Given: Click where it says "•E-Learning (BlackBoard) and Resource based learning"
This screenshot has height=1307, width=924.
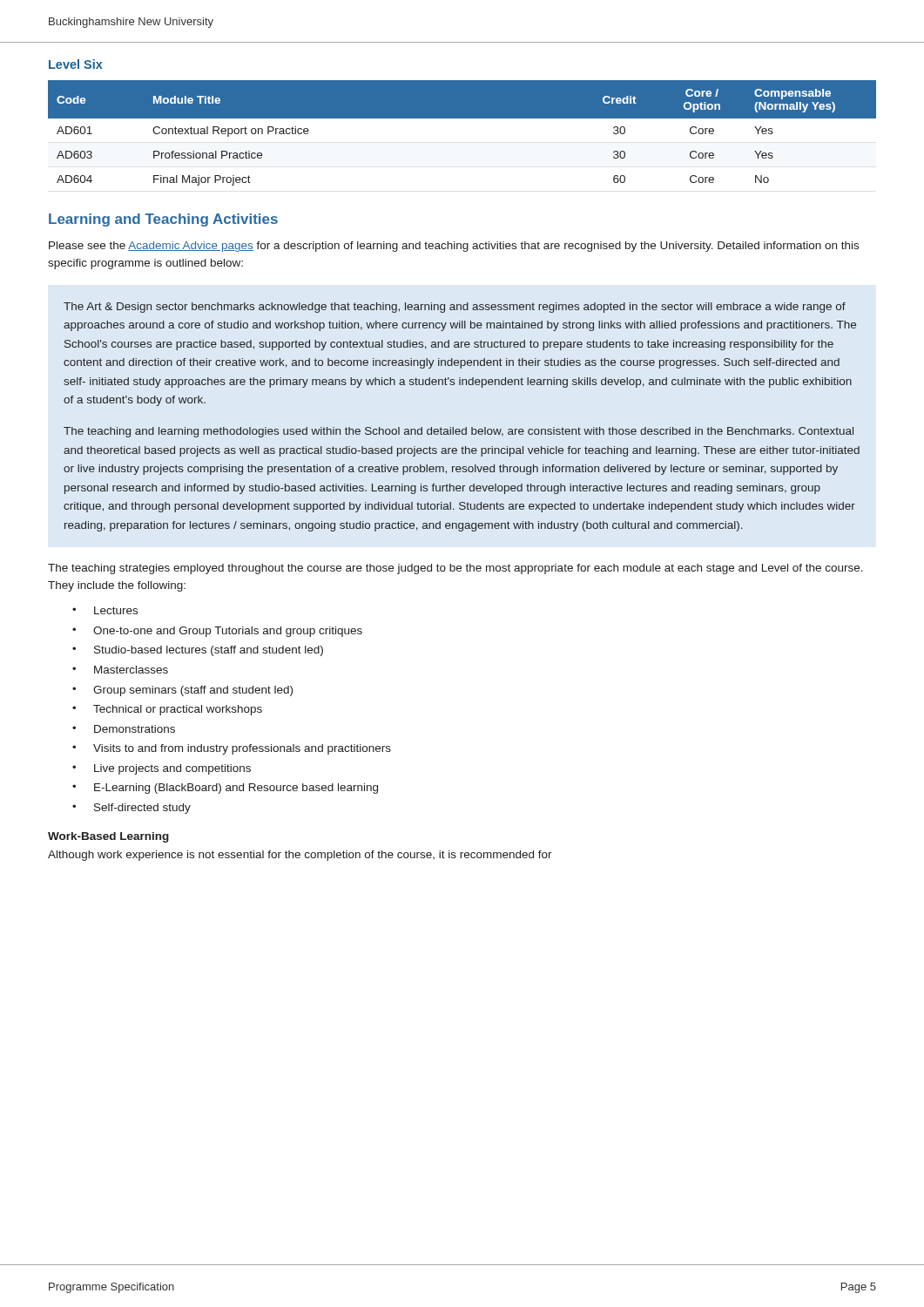Looking at the screenshot, I should pyautogui.click(x=226, y=788).
